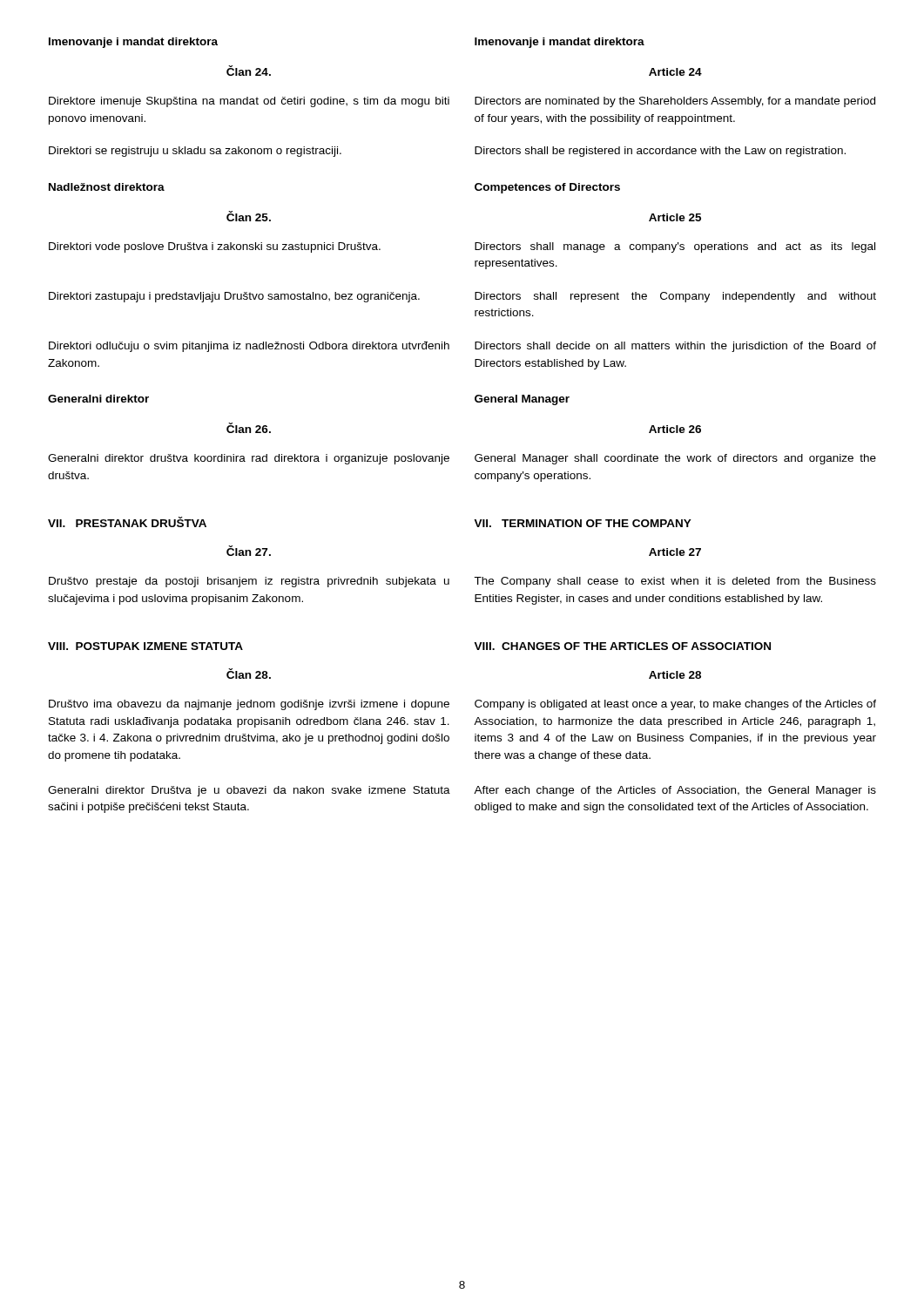The width and height of the screenshot is (924, 1307).
Task: Locate the element starting "Directors shall represent the Company"
Action: click(x=675, y=304)
